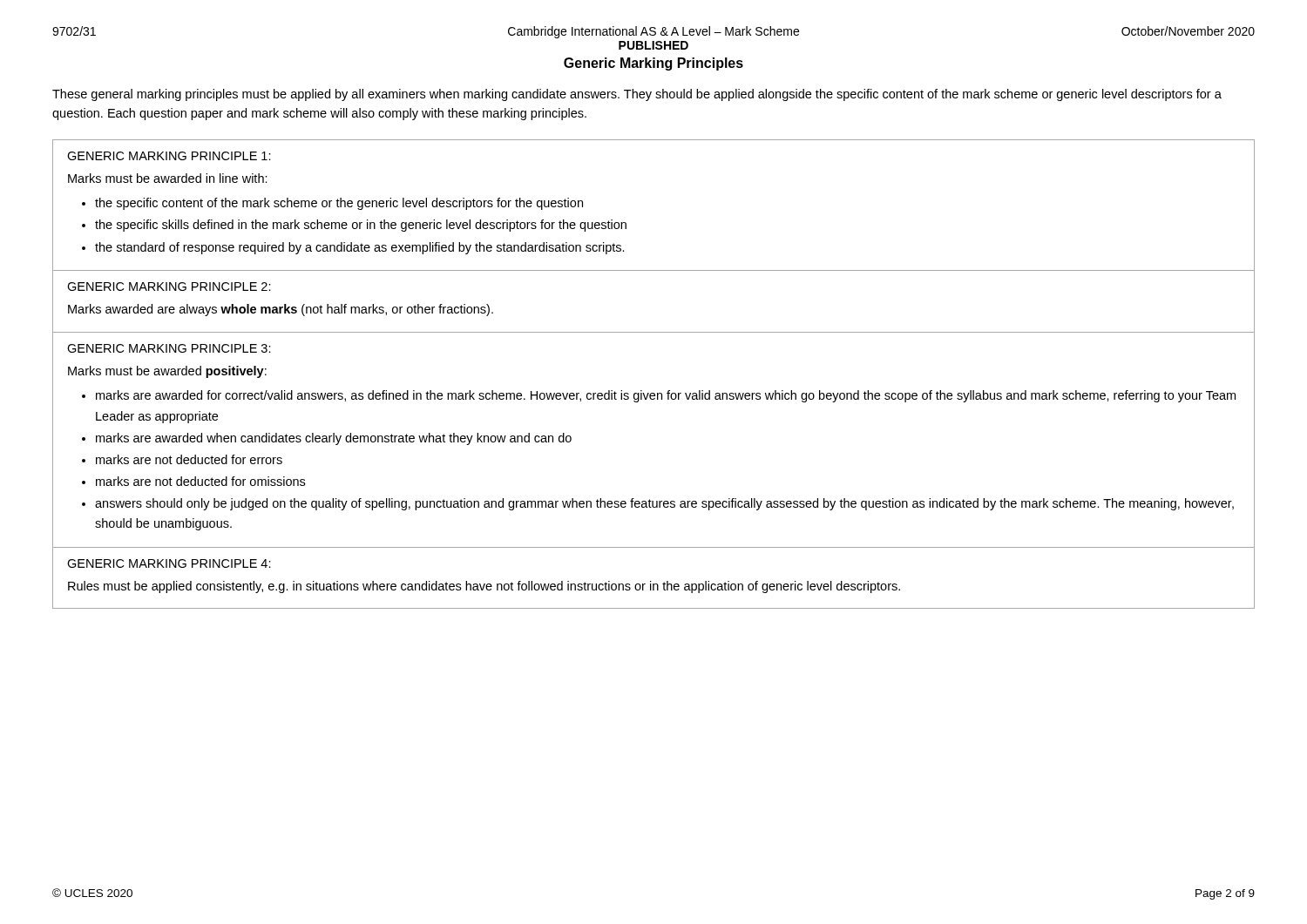Find the element starting "GENERIC MARKING PRINCIPLE 3:"
Viewport: 1307px width, 924px height.
click(169, 348)
